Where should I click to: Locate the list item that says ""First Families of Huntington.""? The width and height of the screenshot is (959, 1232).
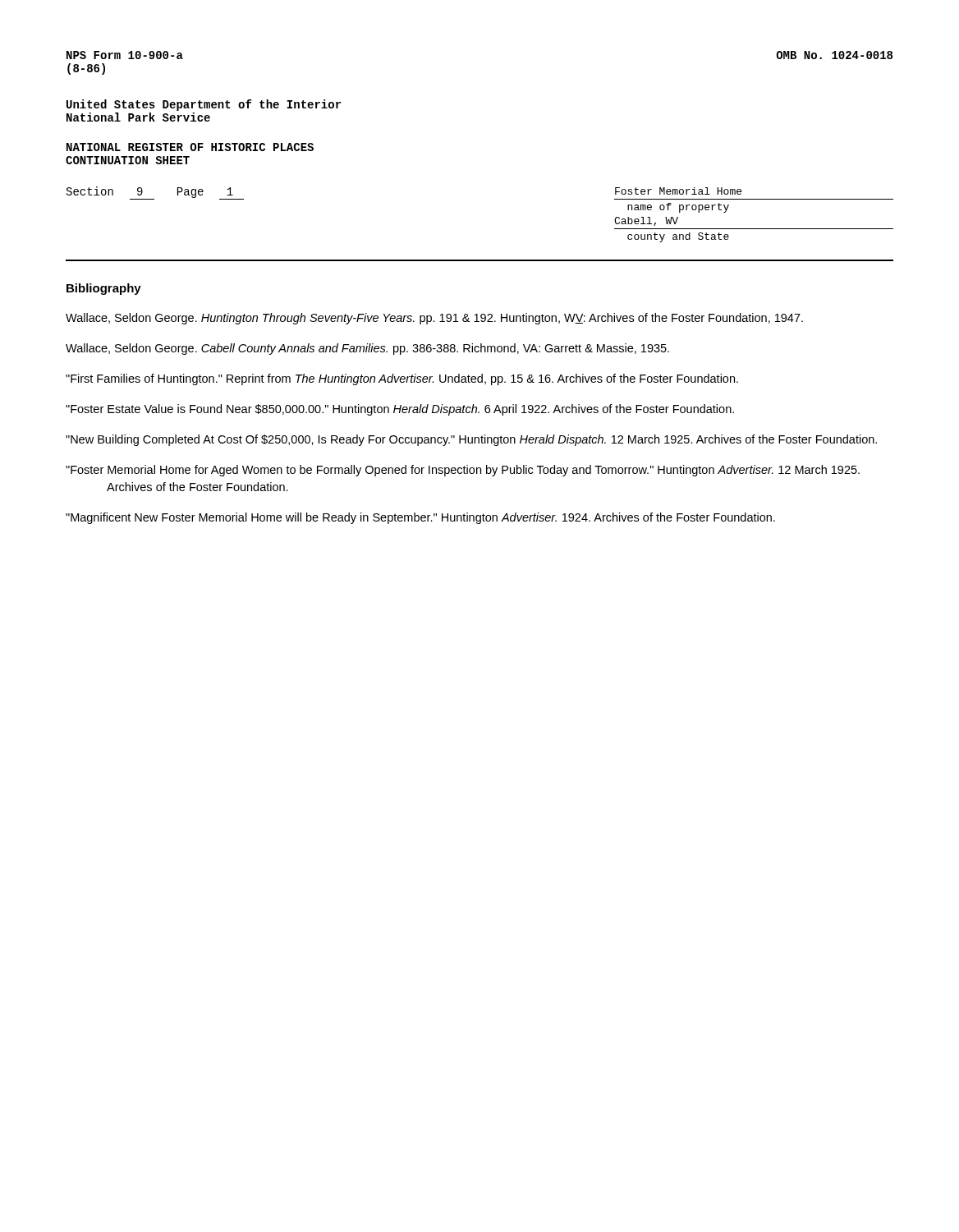click(x=402, y=379)
